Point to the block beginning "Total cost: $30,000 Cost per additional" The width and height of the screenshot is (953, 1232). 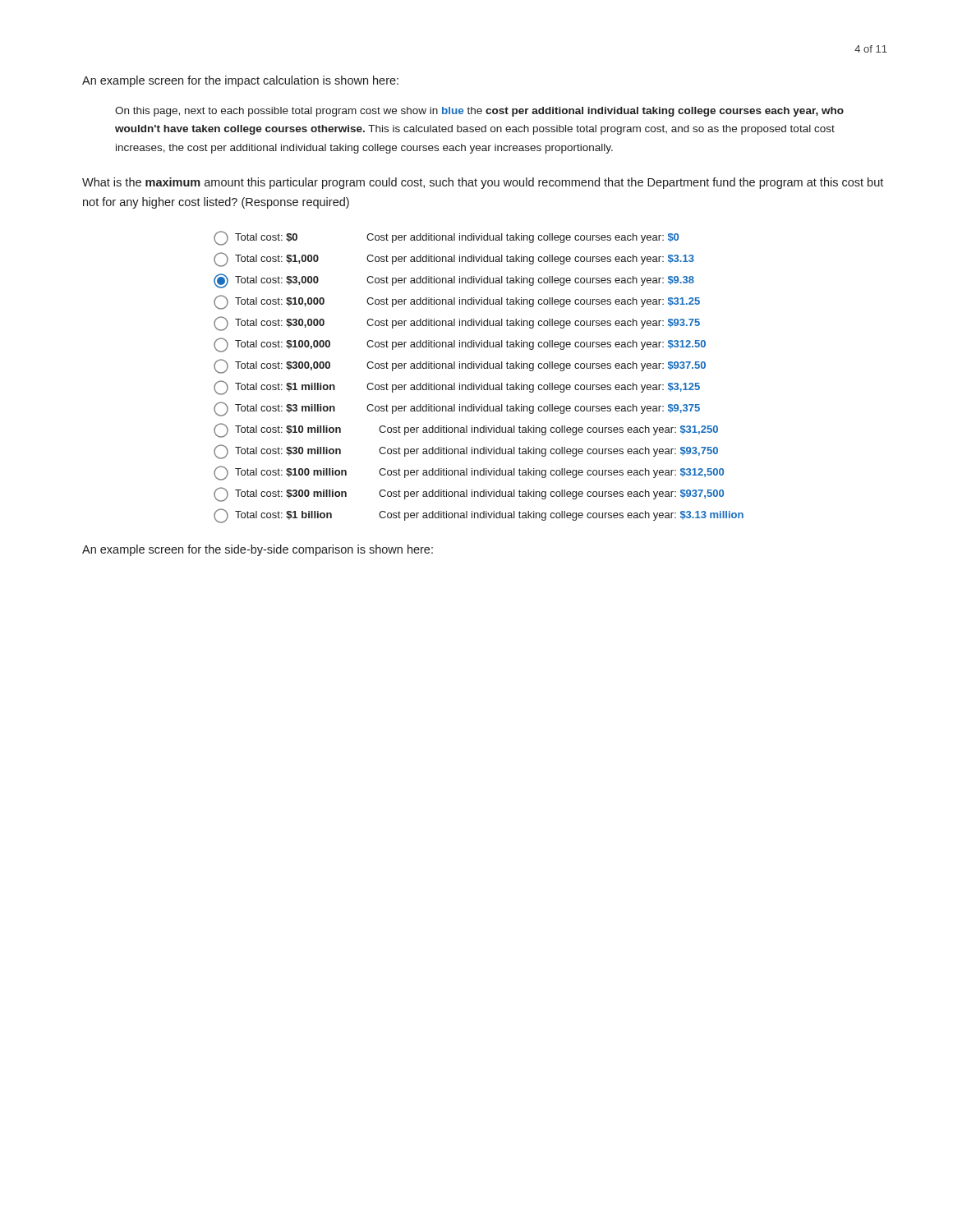[x=550, y=322]
